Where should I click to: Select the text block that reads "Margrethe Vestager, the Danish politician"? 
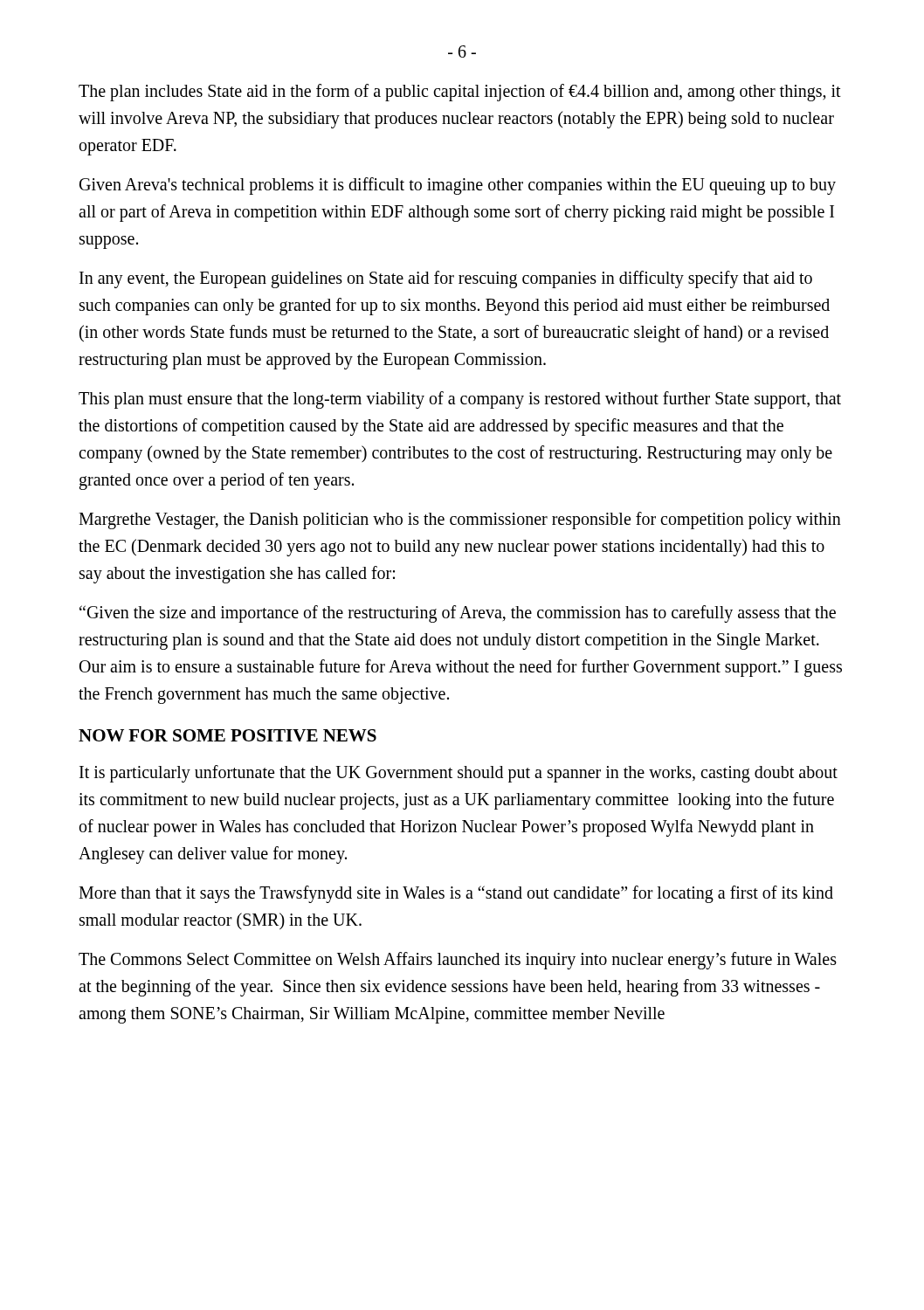pyautogui.click(x=460, y=546)
